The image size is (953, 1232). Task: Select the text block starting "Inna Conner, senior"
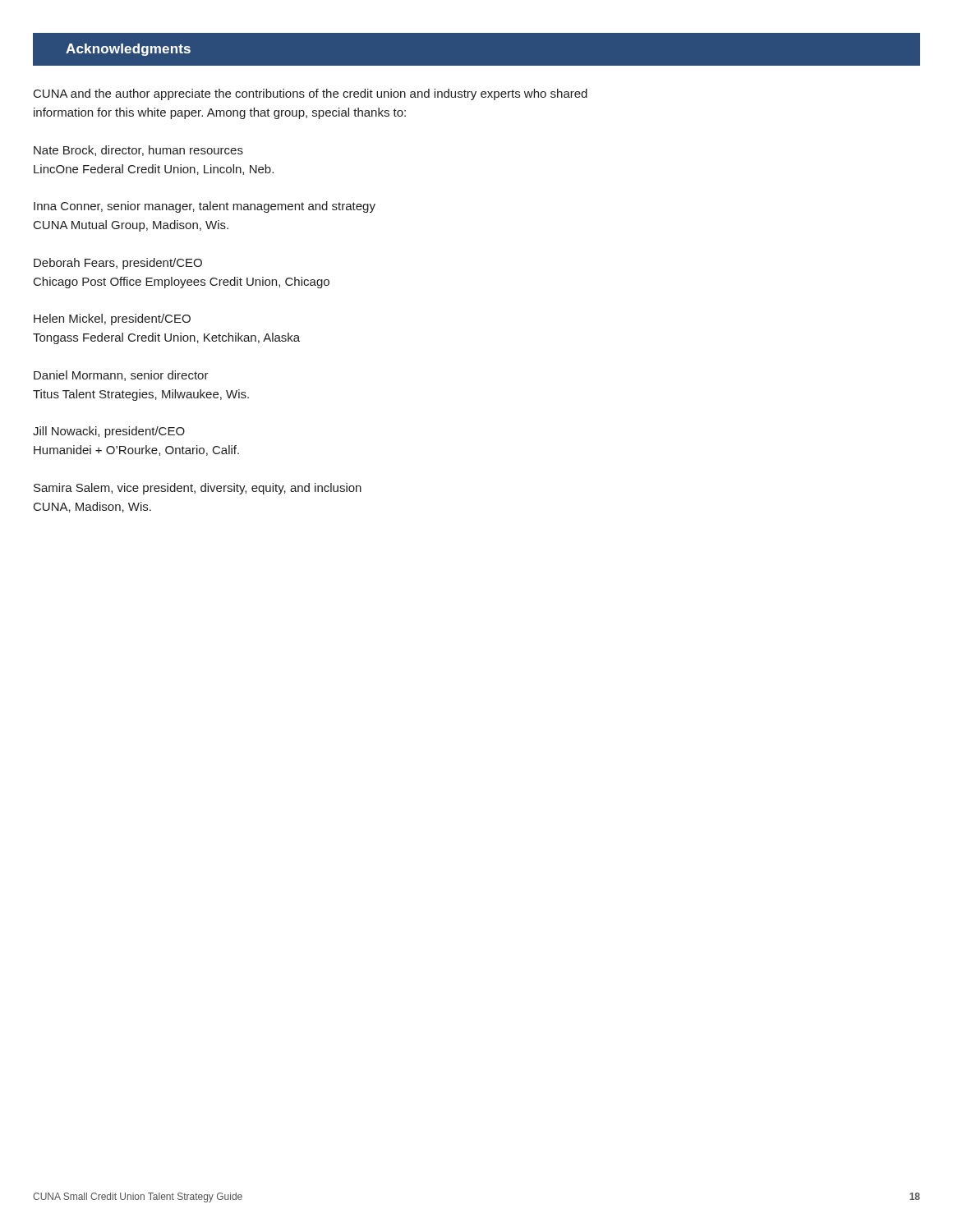pyautogui.click(x=204, y=215)
